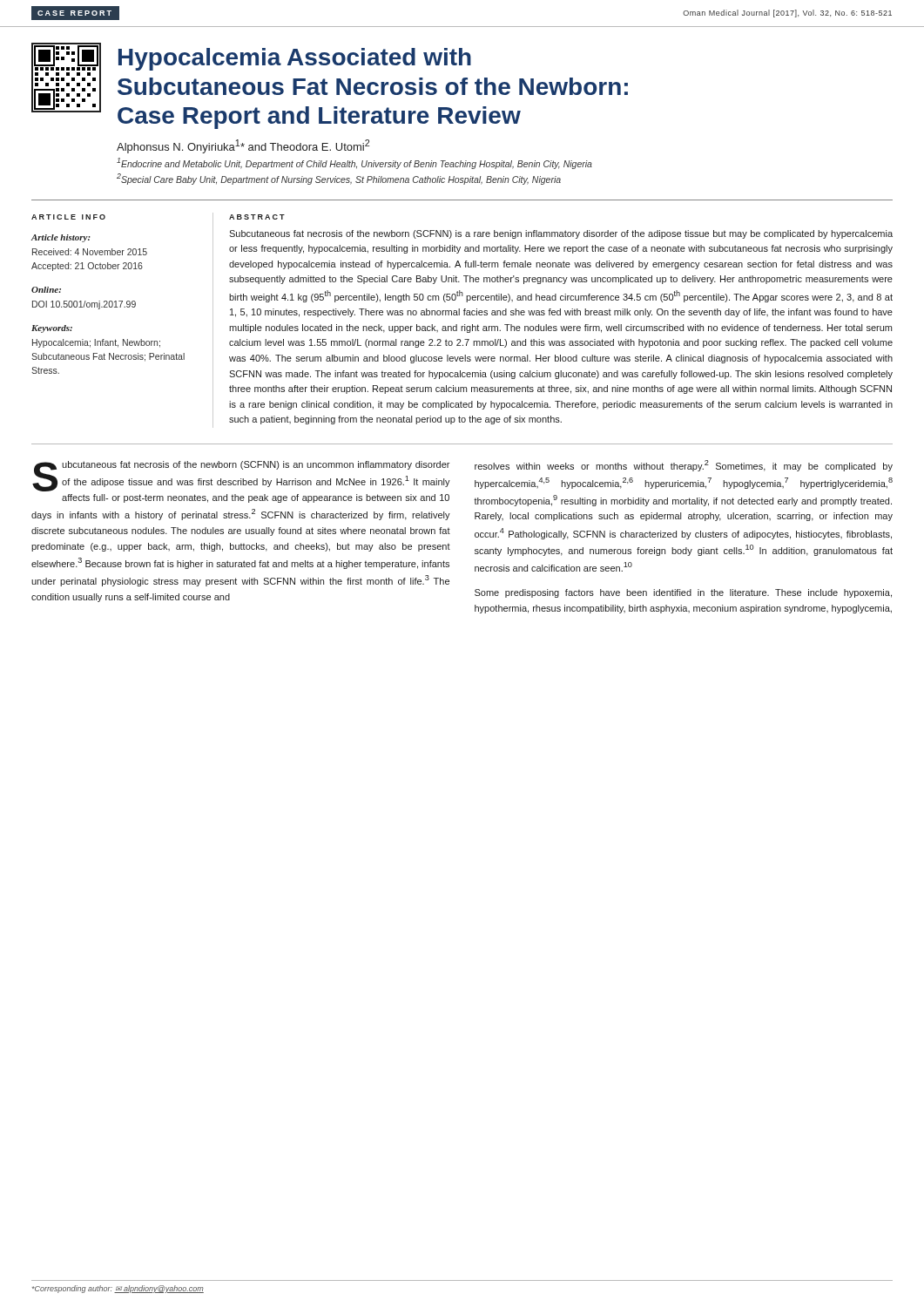Screen dimensions: 1307x924
Task: Find the block starting "Article history: Received: 4 November"
Action: click(114, 250)
